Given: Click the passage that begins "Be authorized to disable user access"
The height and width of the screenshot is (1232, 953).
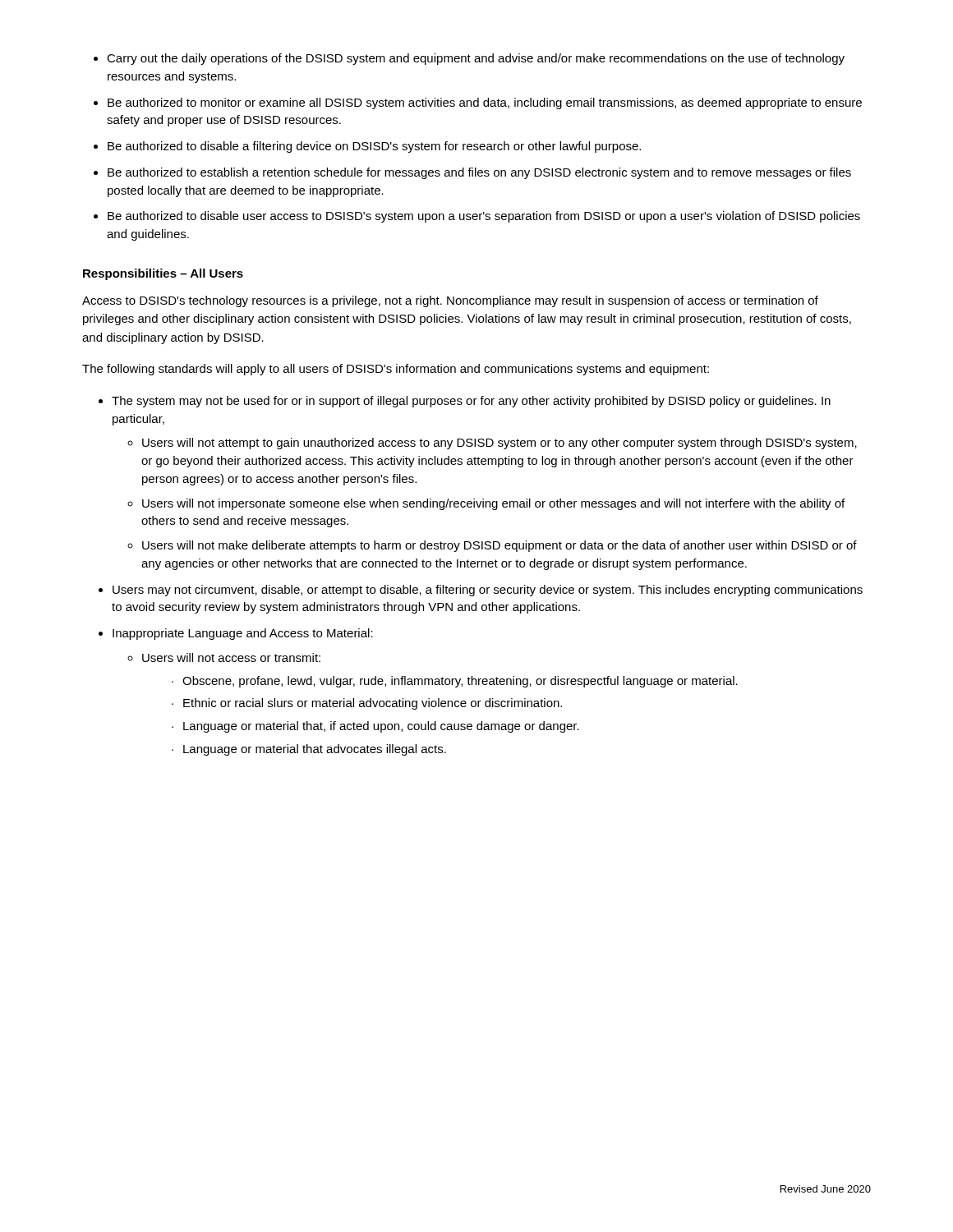Looking at the screenshot, I should pyautogui.click(x=484, y=225).
